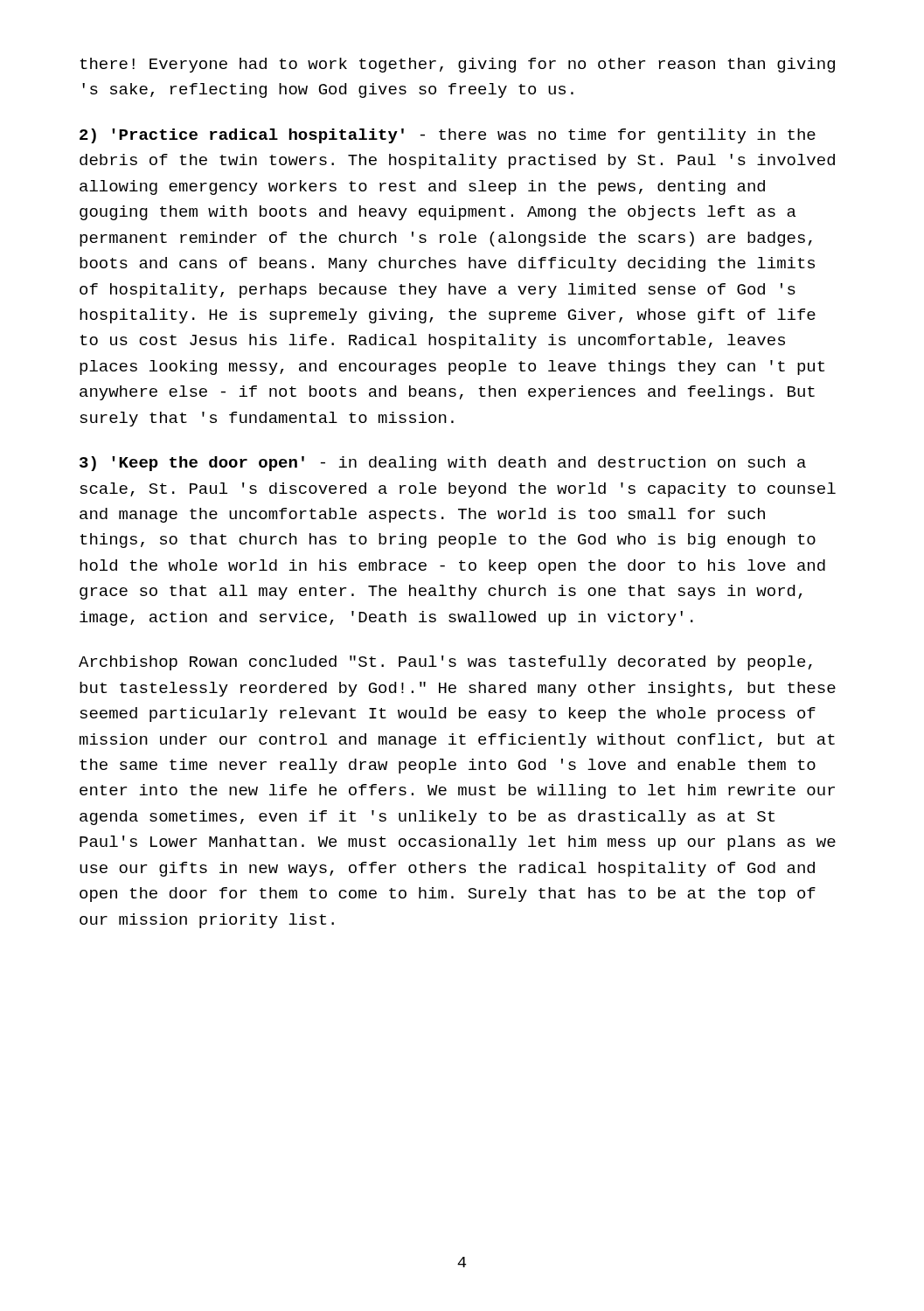Point to the text block starting "2) 'Practice radical hospitality' -"

[x=462, y=277]
